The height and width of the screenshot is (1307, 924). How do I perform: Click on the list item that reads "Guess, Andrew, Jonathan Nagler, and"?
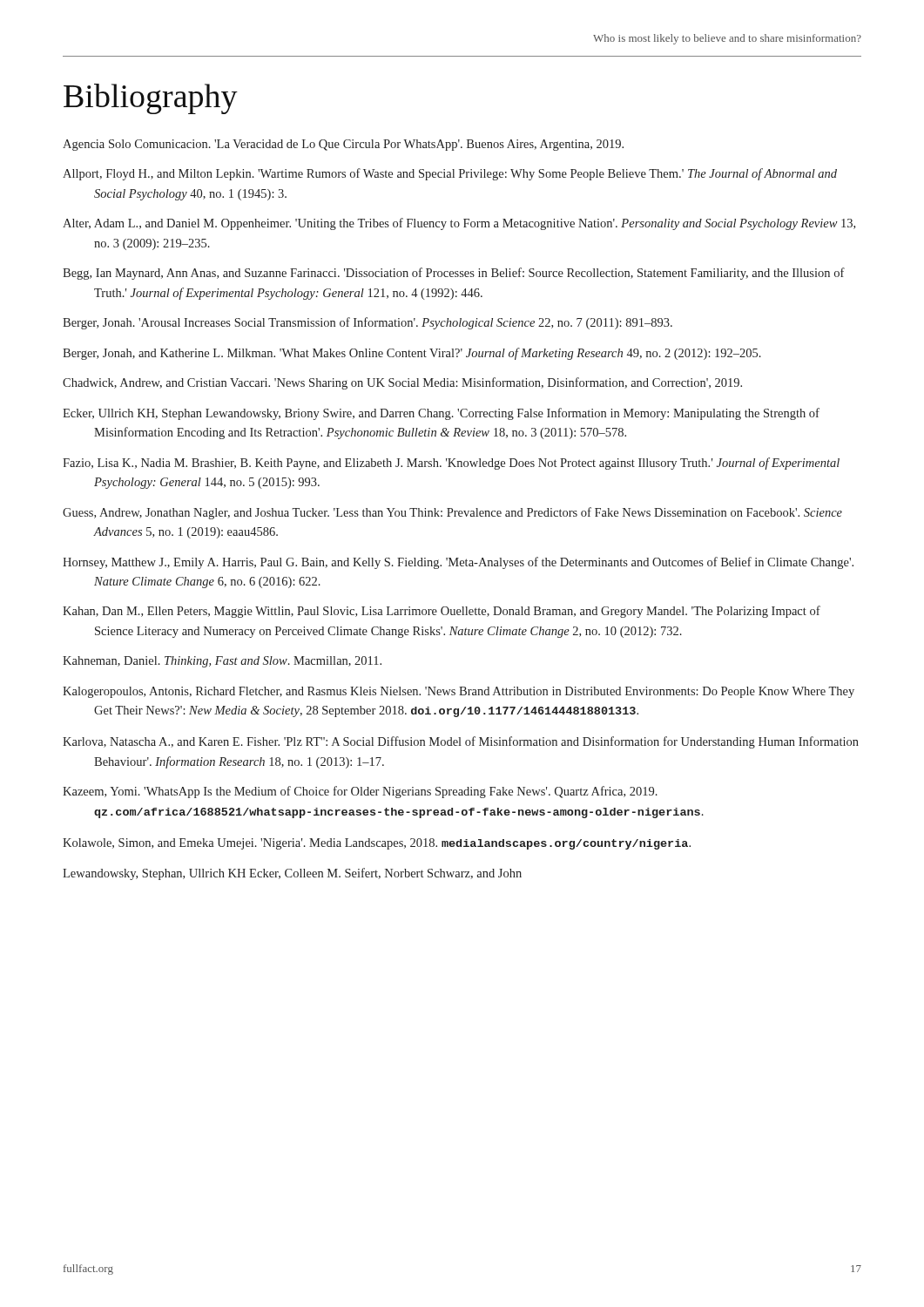point(452,522)
